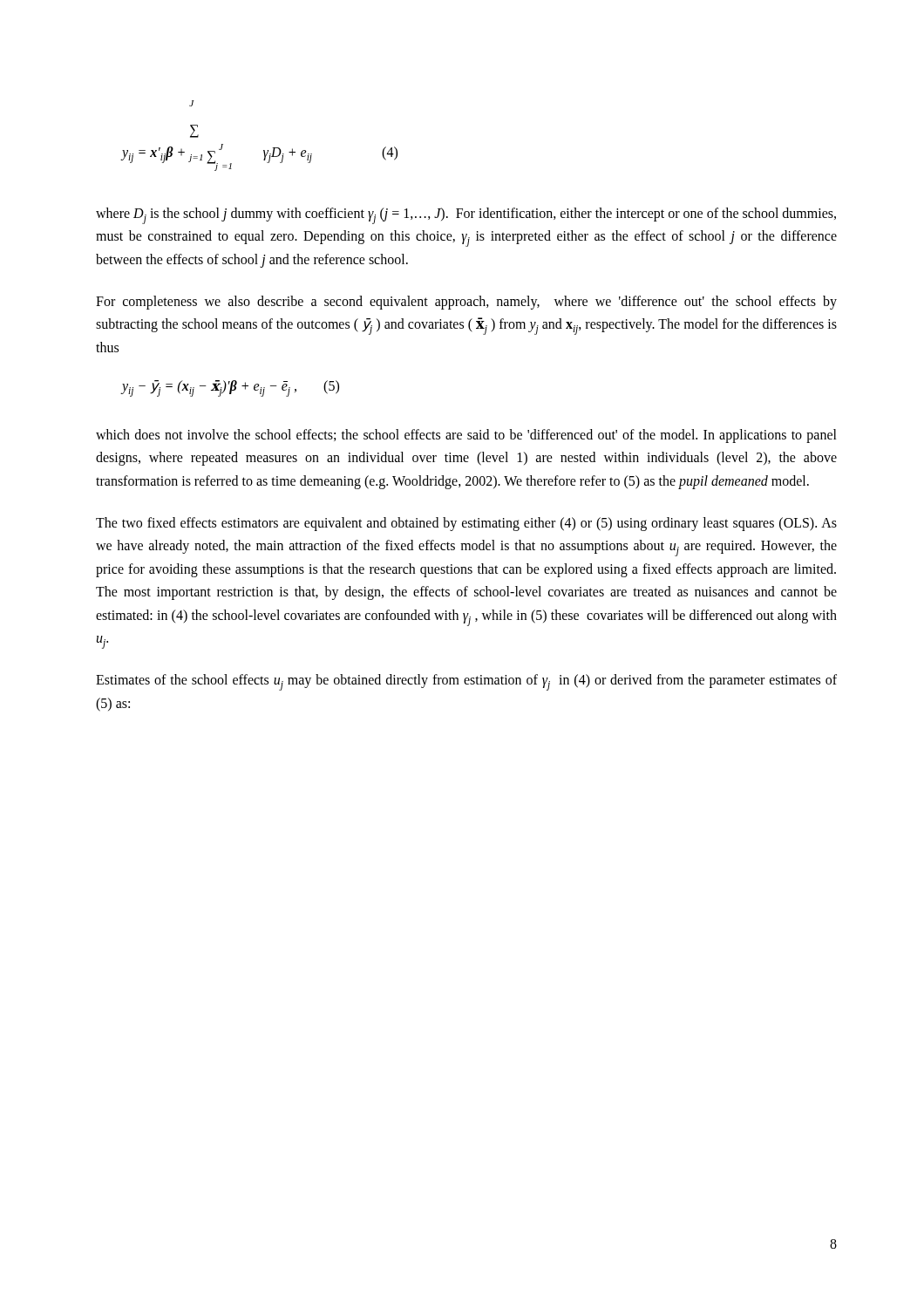Locate the formula containing "yij − ȳj = (xij −"
The width and height of the screenshot is (924, 1308).
click(x=231, y=386)
